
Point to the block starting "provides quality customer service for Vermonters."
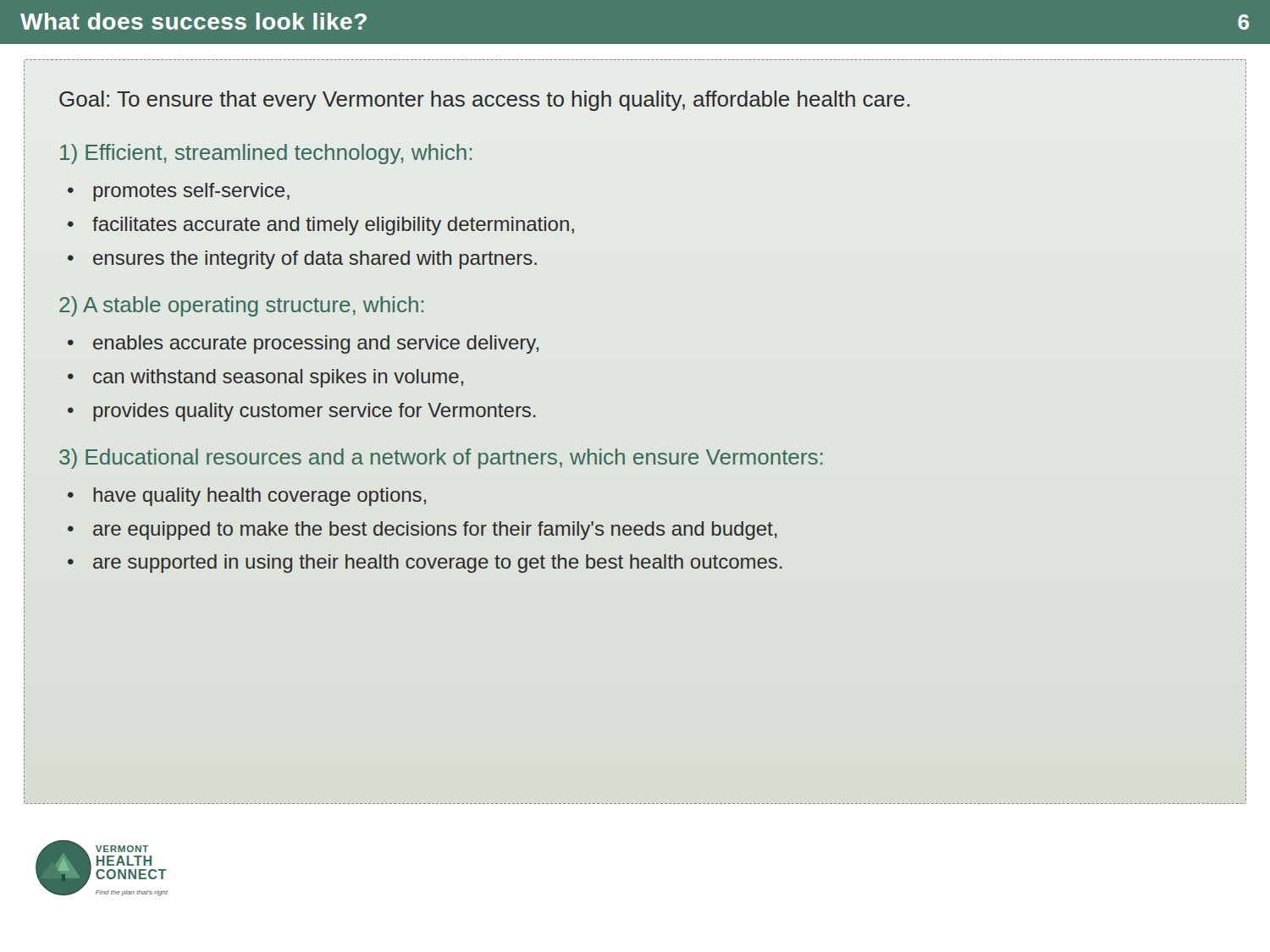315,410
